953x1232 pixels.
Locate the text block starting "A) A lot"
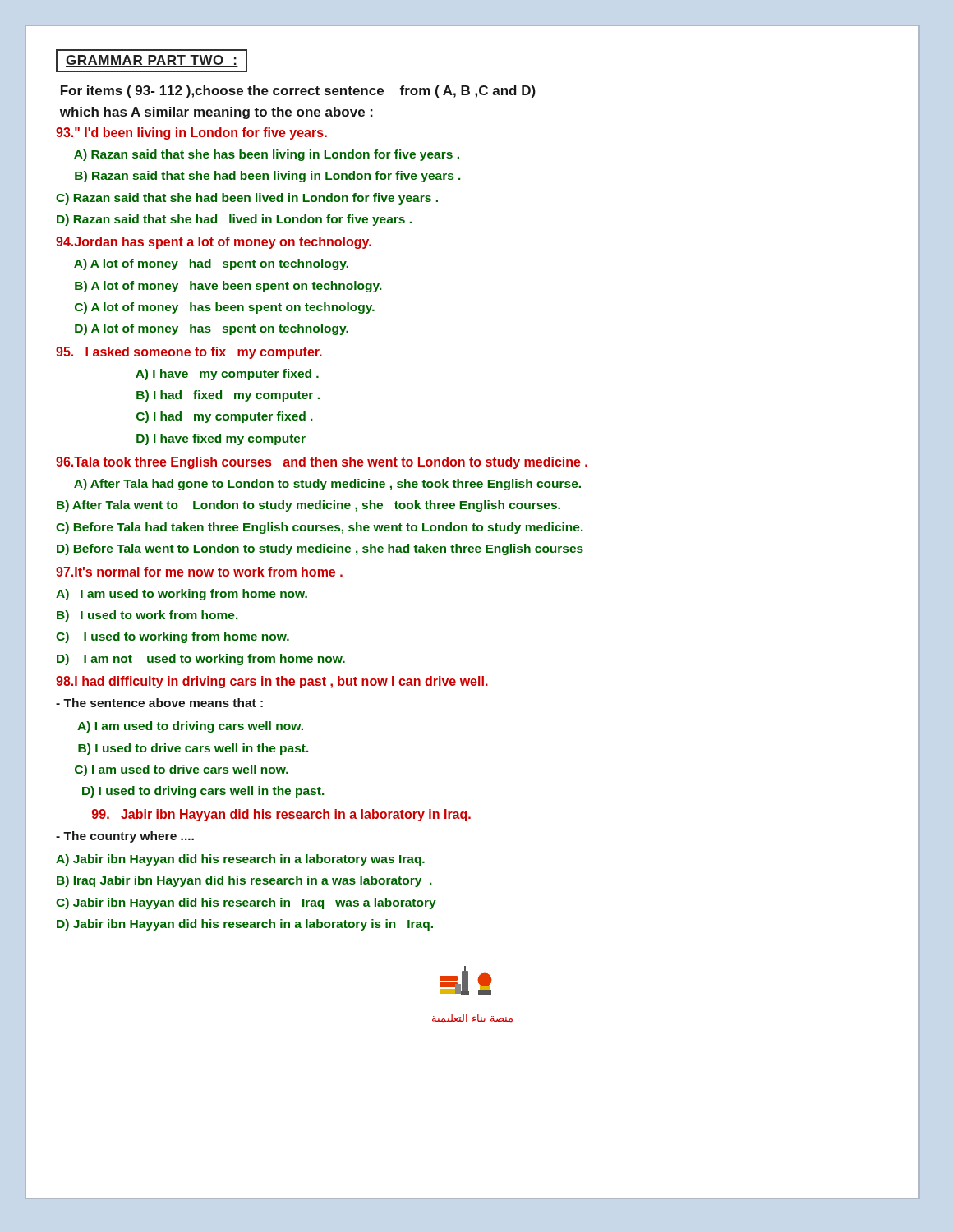(210, 264)
